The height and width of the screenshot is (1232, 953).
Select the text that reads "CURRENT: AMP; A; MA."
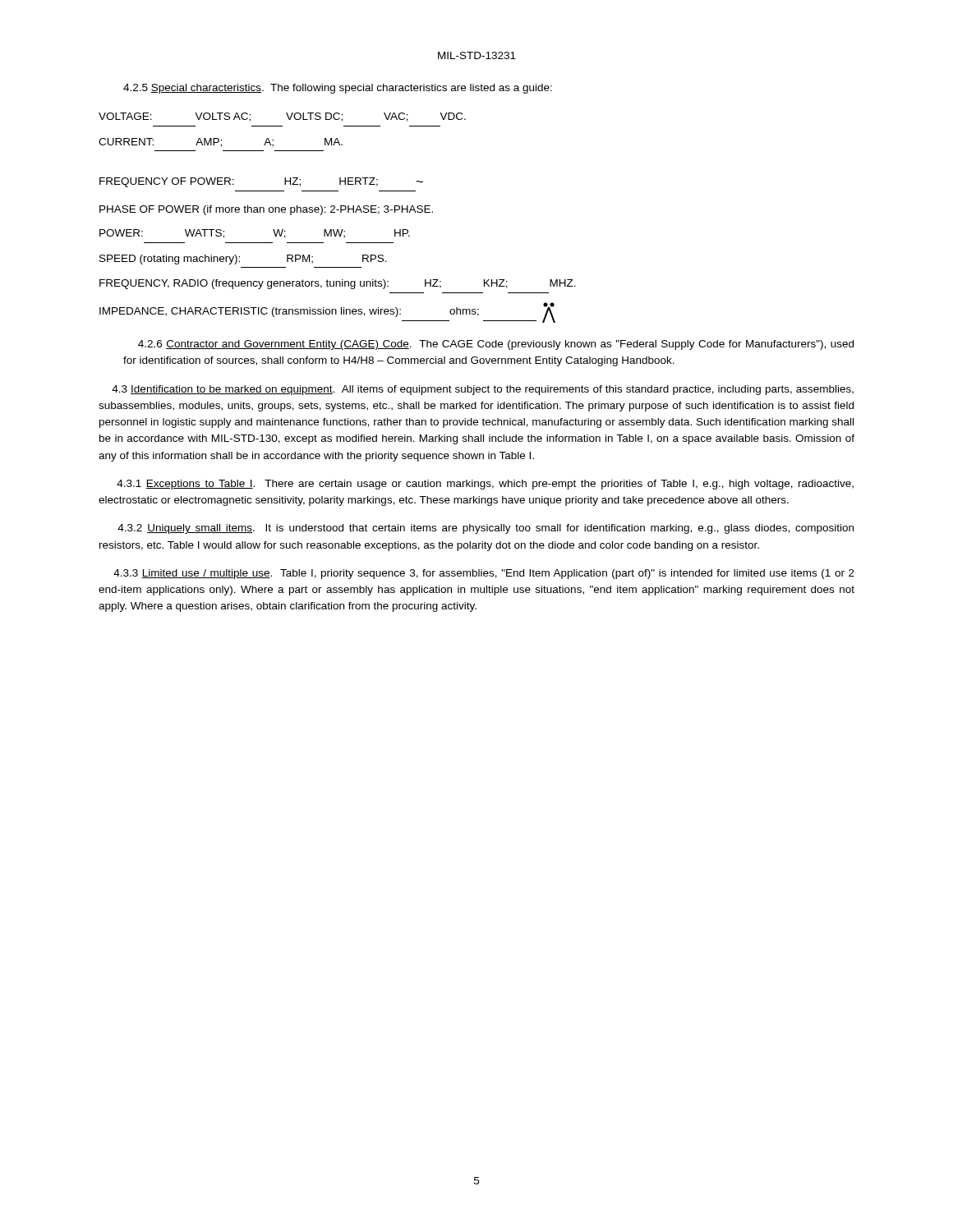pos(221,142)
